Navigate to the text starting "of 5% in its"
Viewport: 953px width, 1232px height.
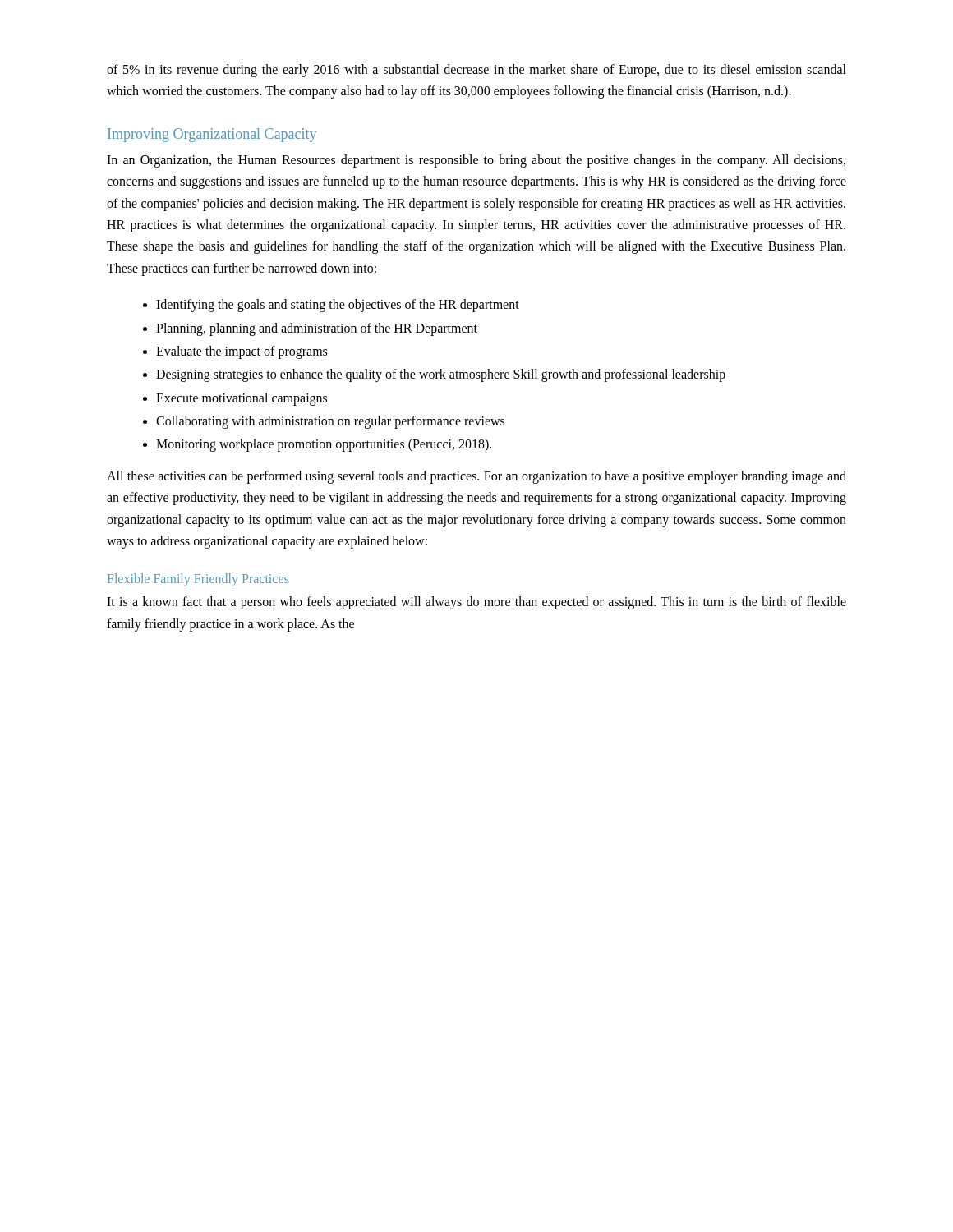(476, 80)
